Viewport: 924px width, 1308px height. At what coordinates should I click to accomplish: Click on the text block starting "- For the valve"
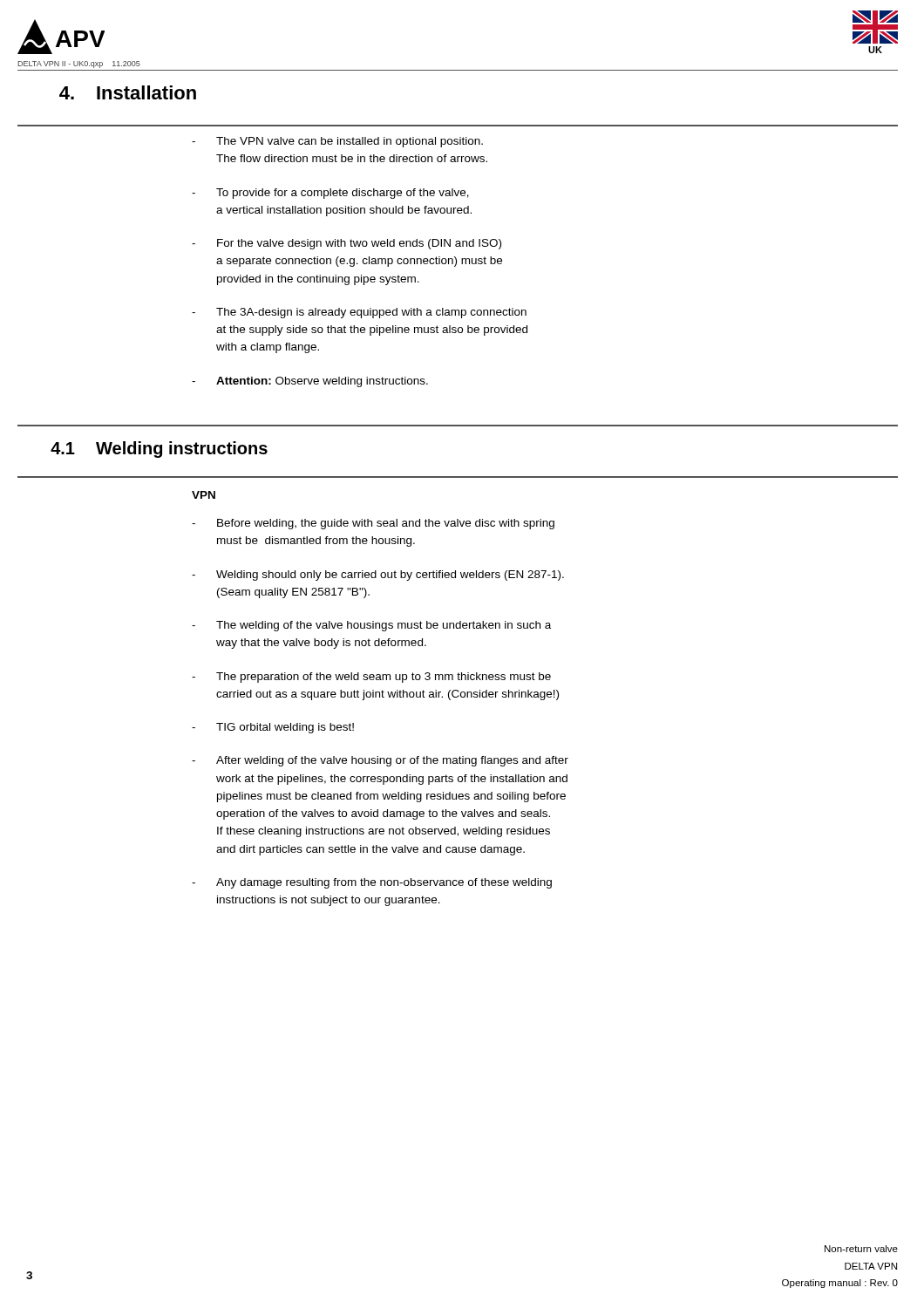pos(346,244)
